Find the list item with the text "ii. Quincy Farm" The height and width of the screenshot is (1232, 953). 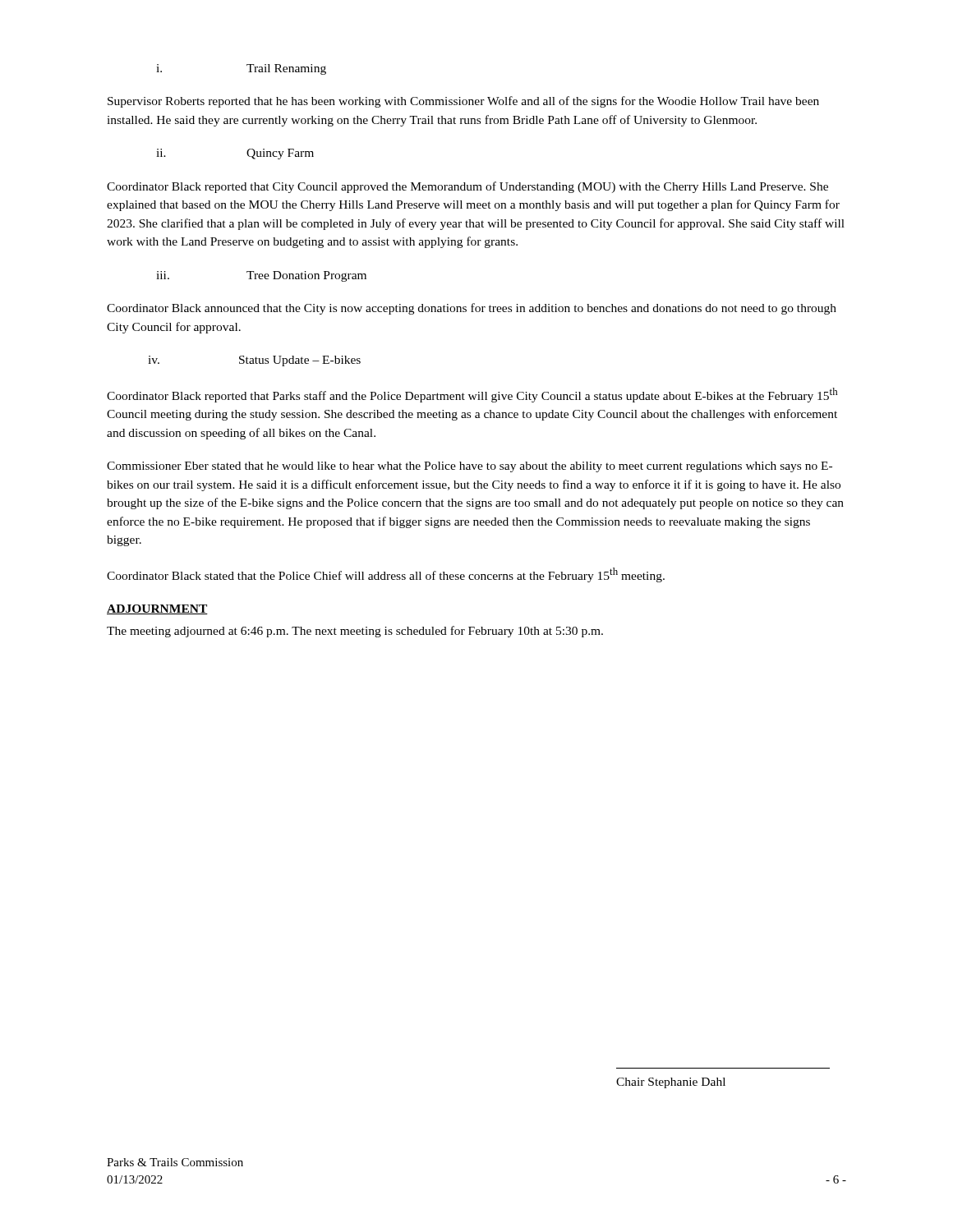click(x=161, y=154)
